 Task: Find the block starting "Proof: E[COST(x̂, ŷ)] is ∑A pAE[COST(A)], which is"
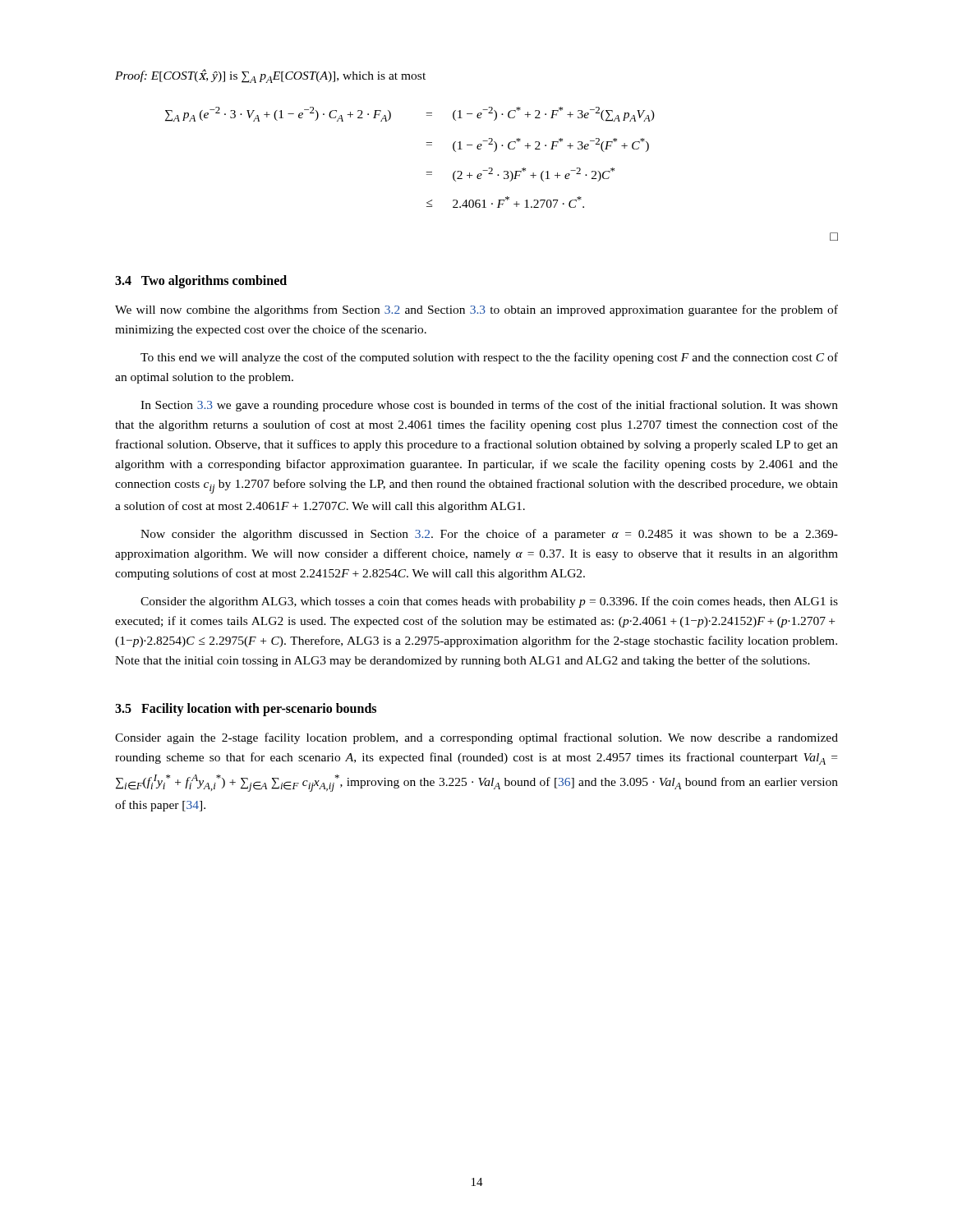(270, 77)
